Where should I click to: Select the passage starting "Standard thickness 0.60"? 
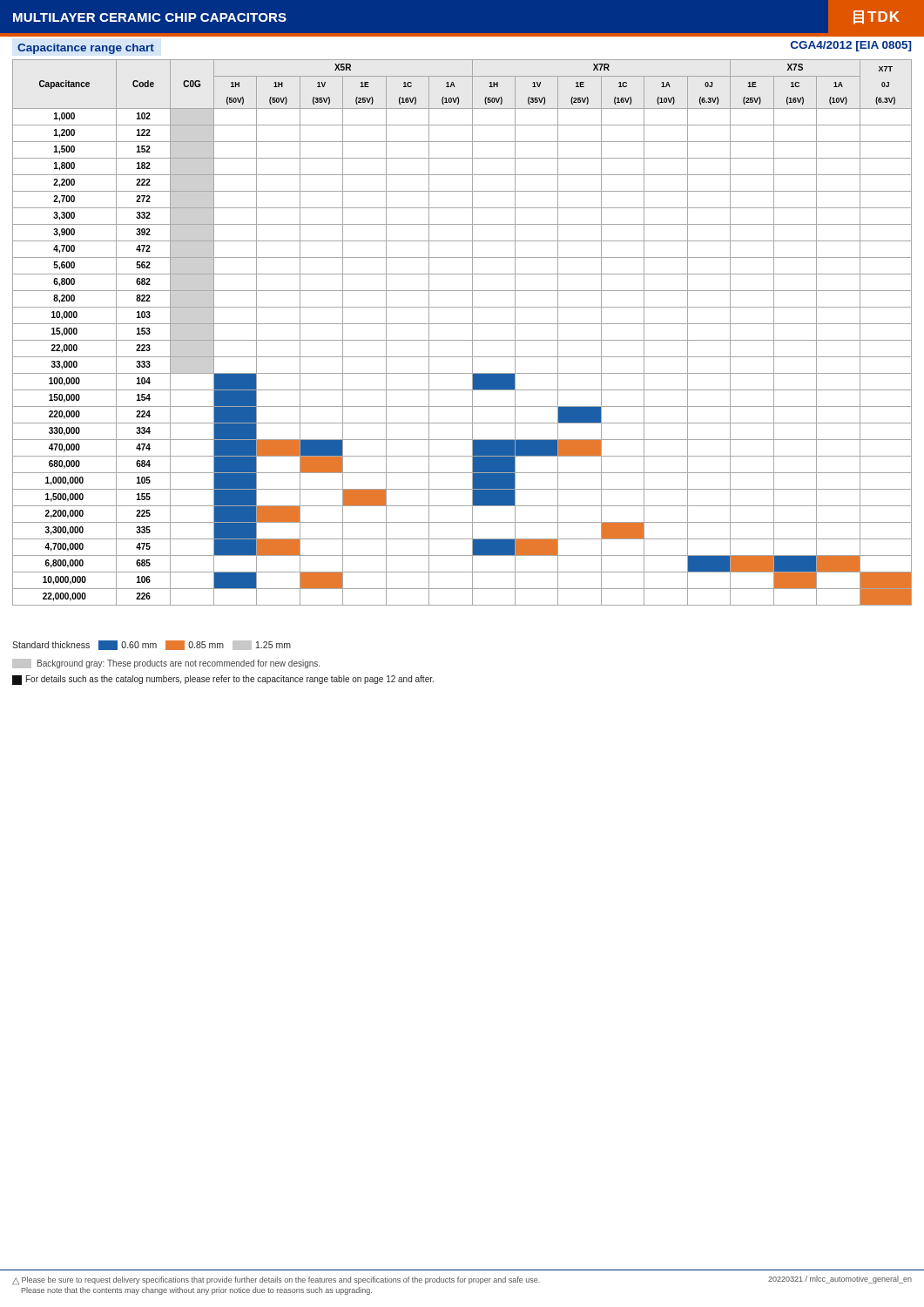[x=151, y=645]
